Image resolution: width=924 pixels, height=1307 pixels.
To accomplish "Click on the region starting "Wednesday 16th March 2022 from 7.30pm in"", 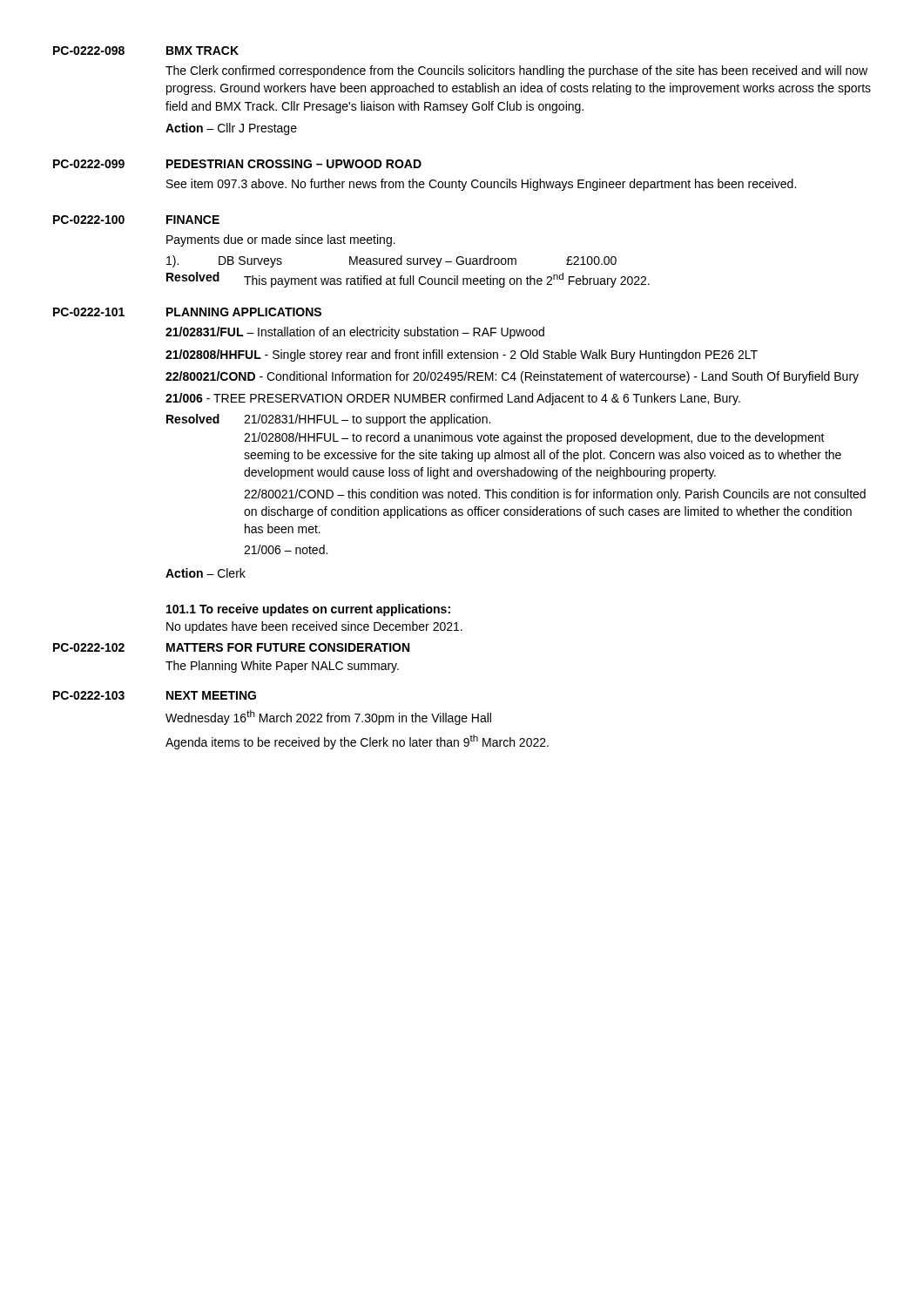I will click(x=519, y=729).
